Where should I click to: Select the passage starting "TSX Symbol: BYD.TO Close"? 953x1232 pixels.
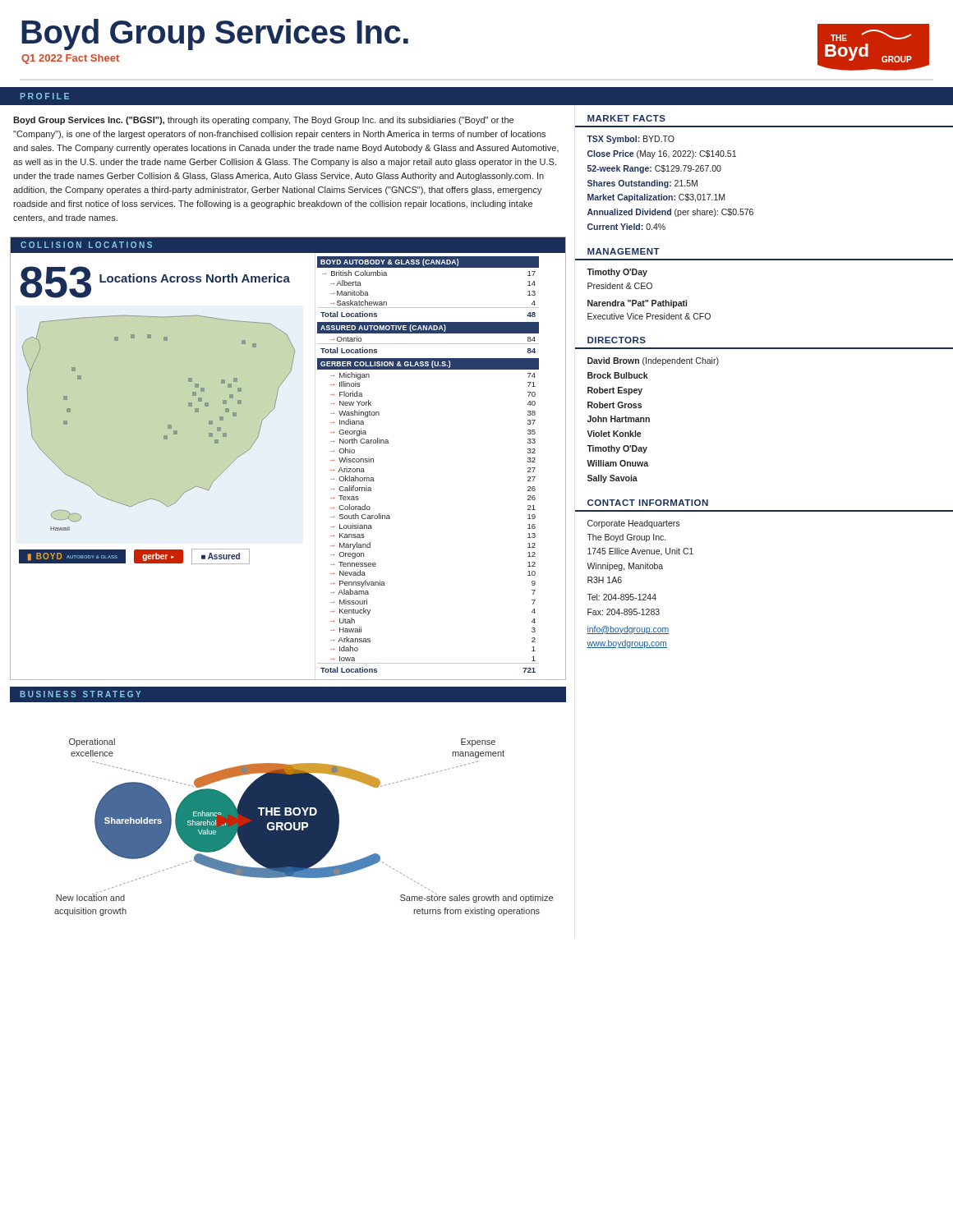click(x=631, y=140)
